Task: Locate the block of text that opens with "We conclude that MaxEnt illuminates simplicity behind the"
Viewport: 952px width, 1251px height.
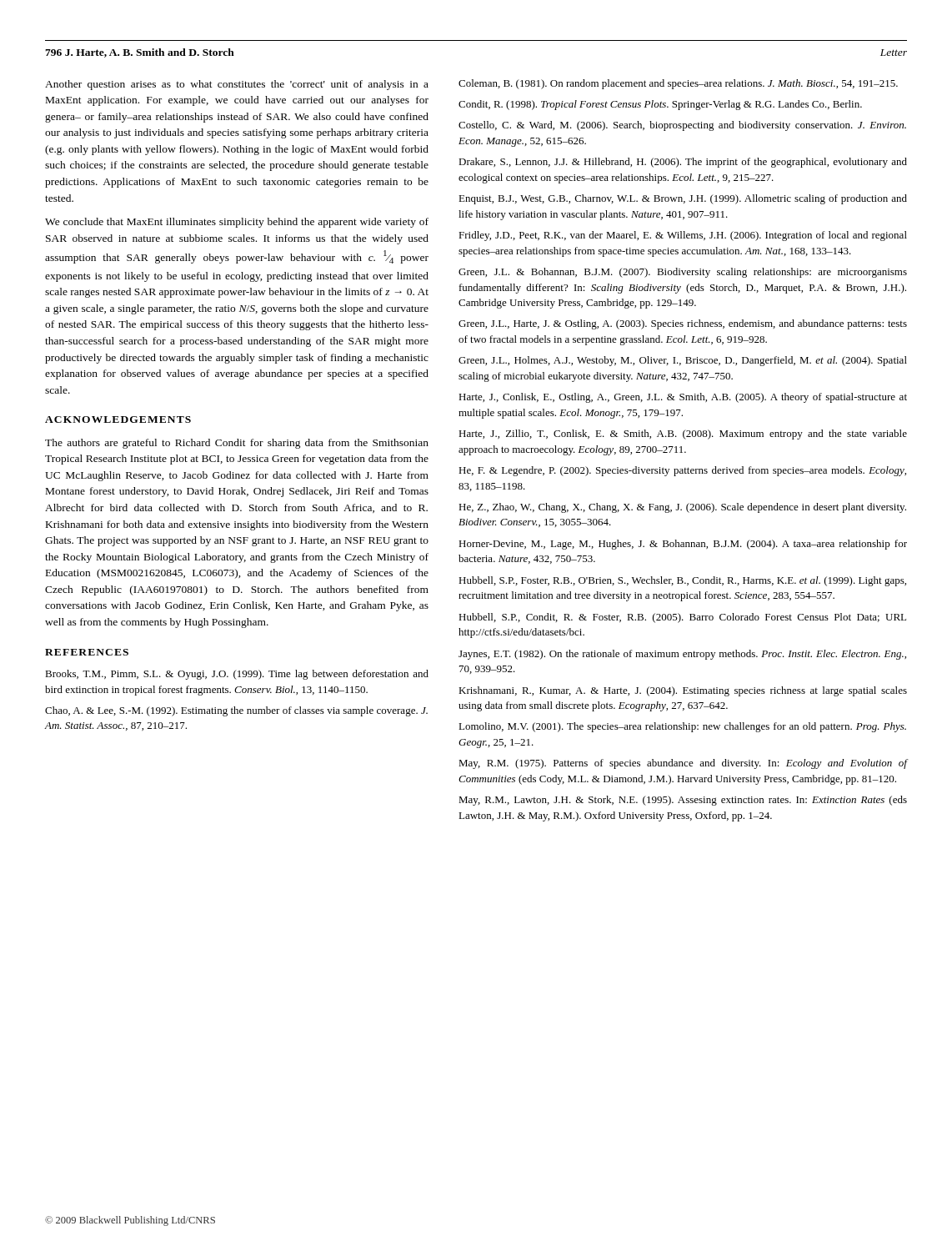Action: point(237,306)
